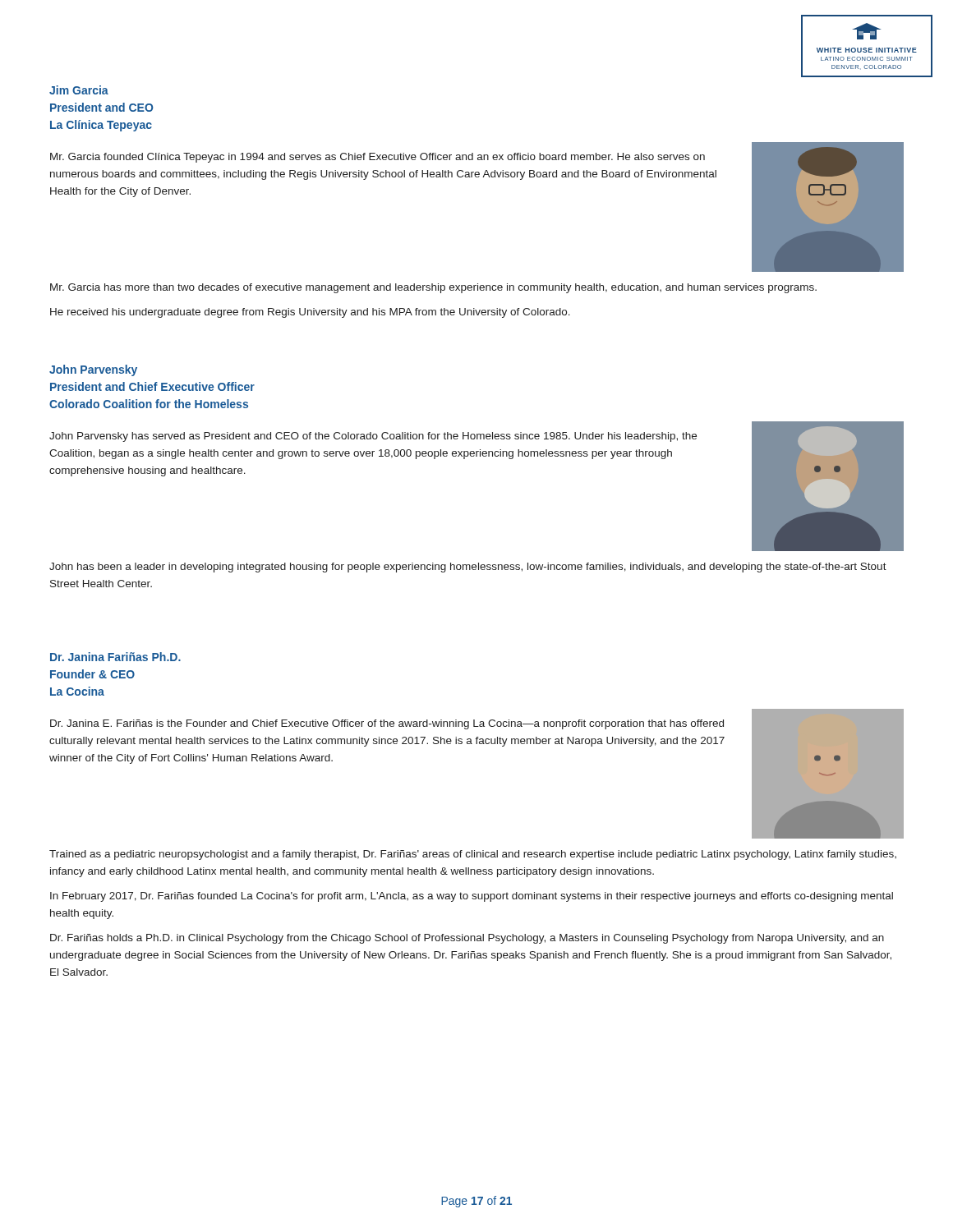The height and width of the screenshot is (1232, 953).
Task: Select the text starting "John Parvensky has served as President"
Action: click(373, 453)
